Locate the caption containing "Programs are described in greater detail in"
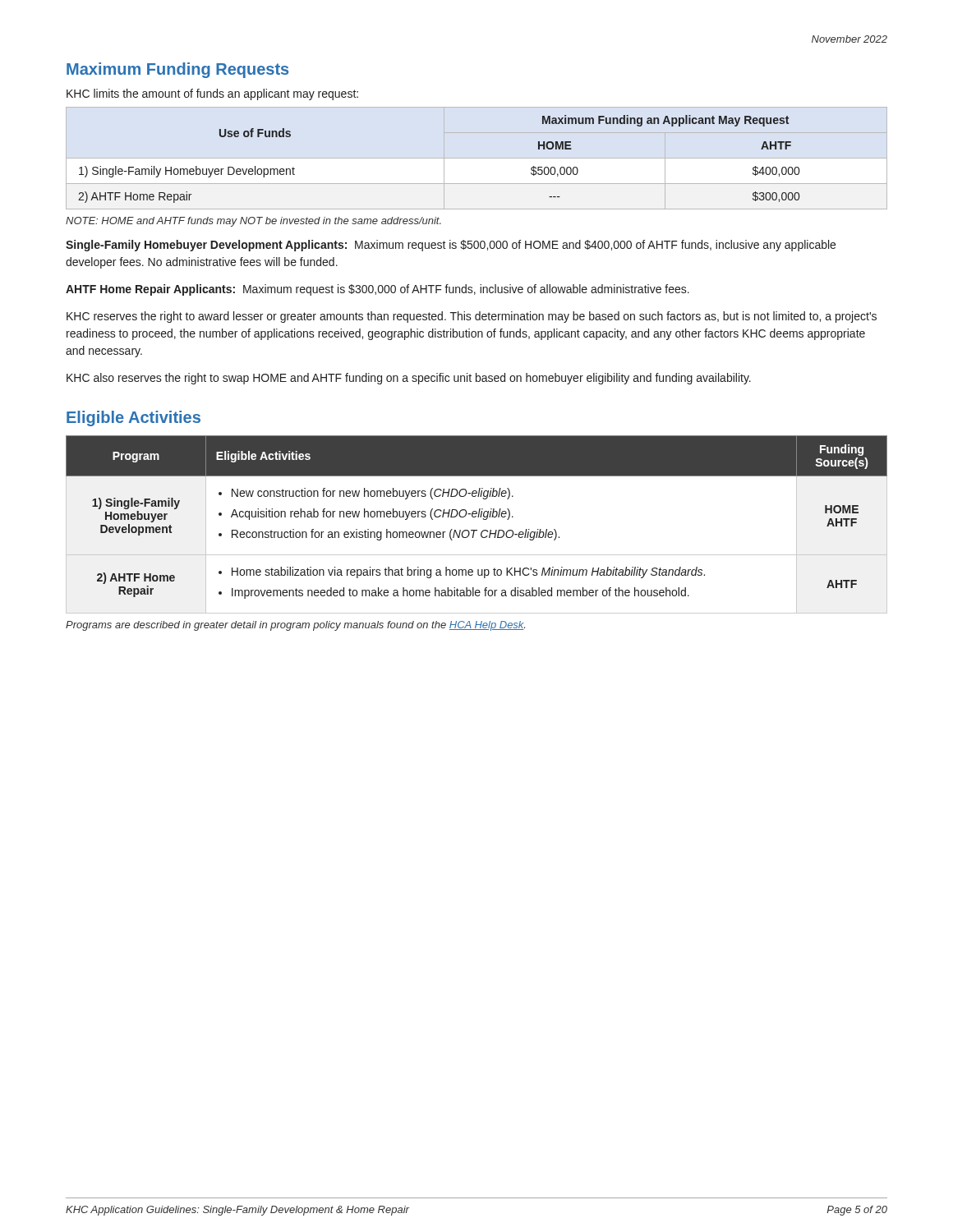This screenshot has width=953, height=1232. point(296,625)
